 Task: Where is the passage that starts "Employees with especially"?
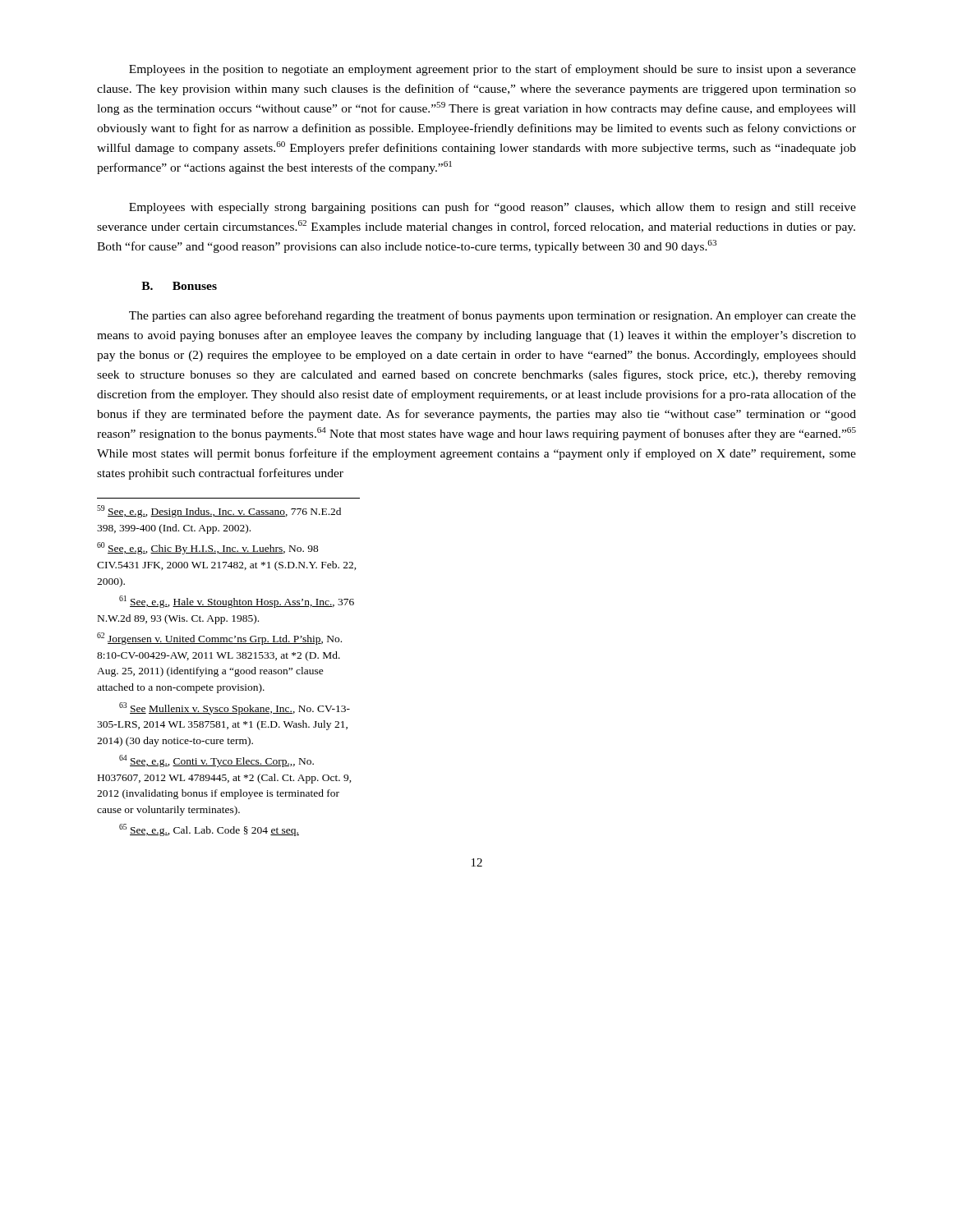[476, 226]
